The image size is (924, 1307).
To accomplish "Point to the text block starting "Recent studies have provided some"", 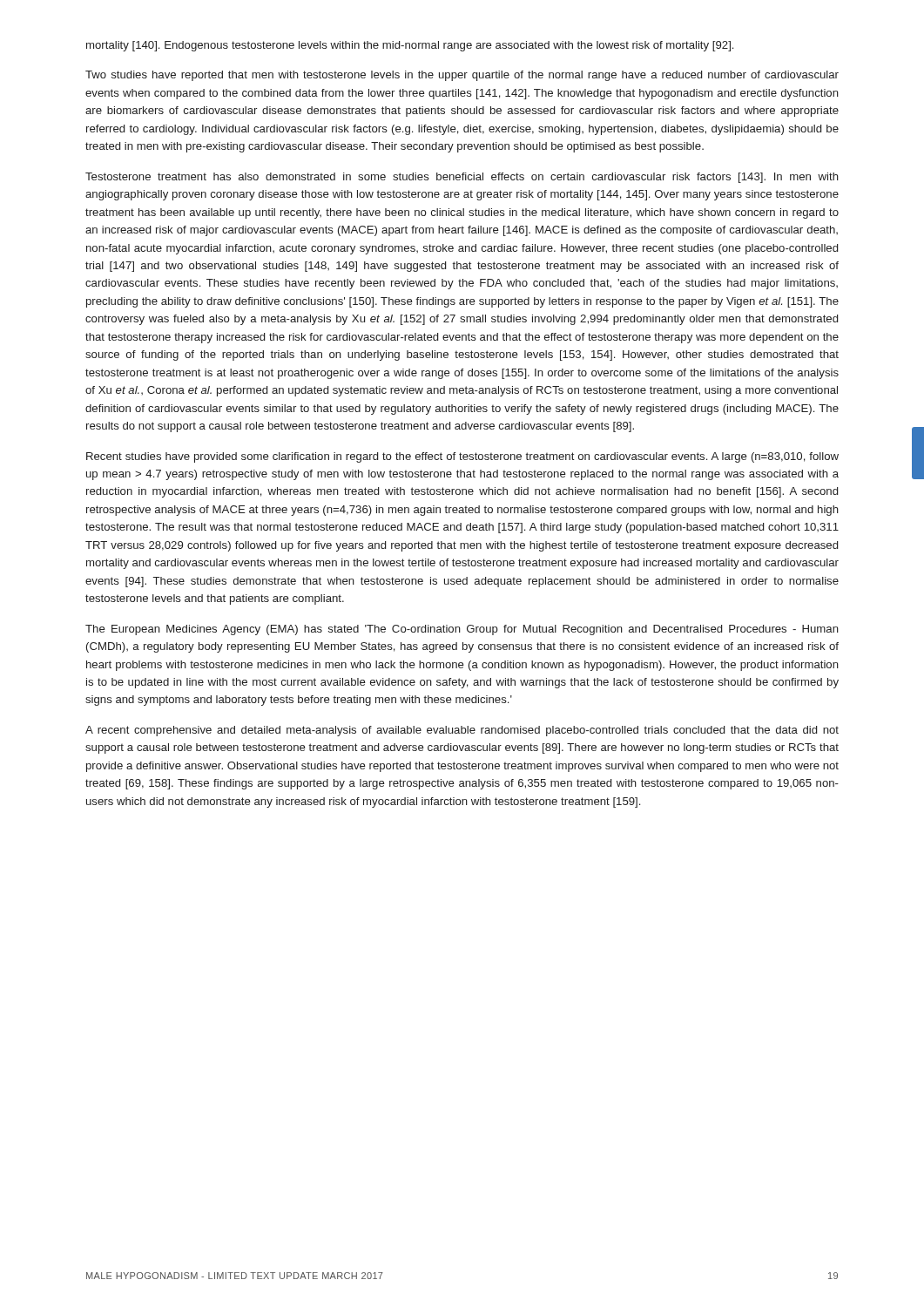I will pos(462,527).
